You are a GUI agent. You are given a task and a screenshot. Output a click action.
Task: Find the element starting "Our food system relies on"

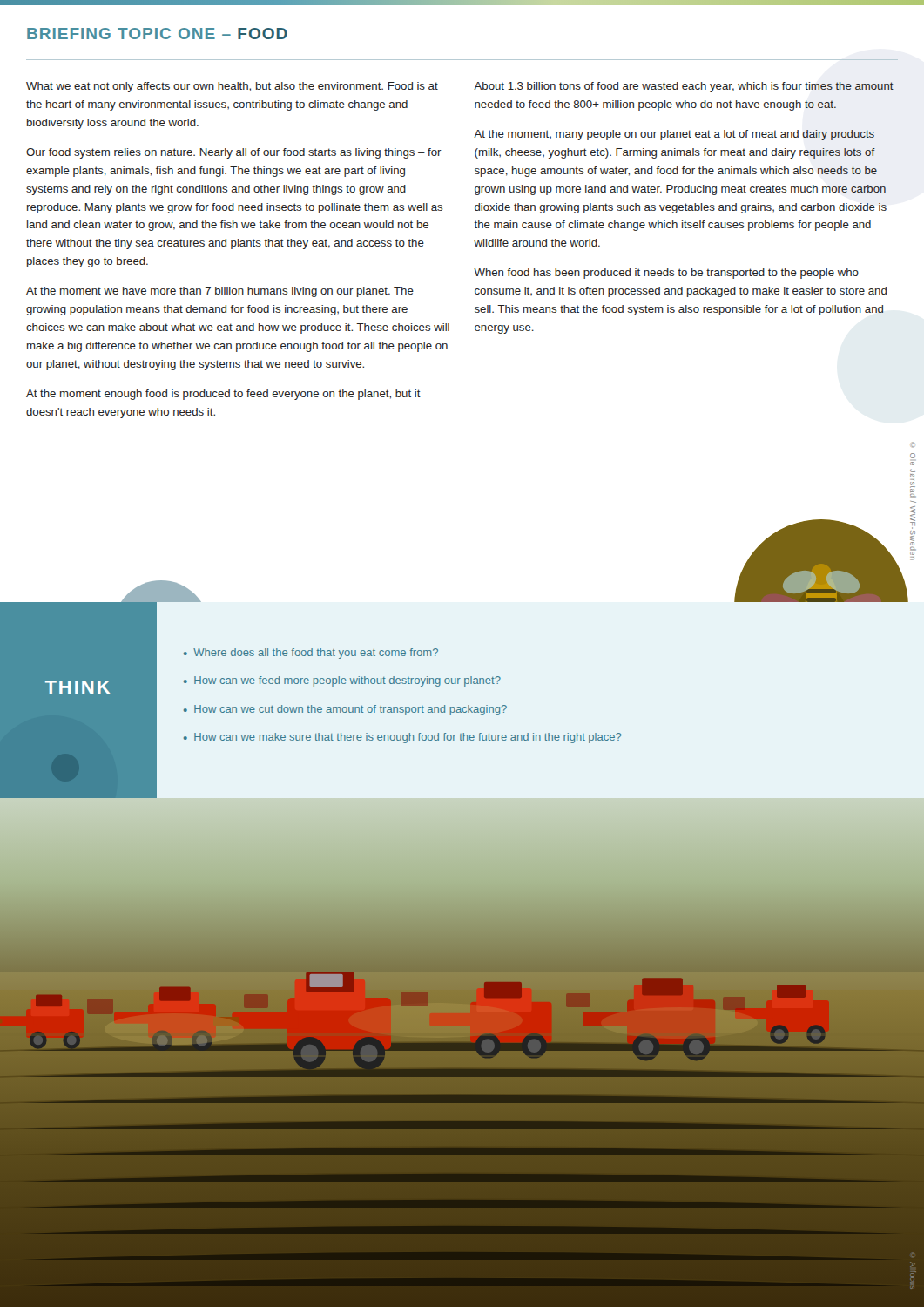235,207
